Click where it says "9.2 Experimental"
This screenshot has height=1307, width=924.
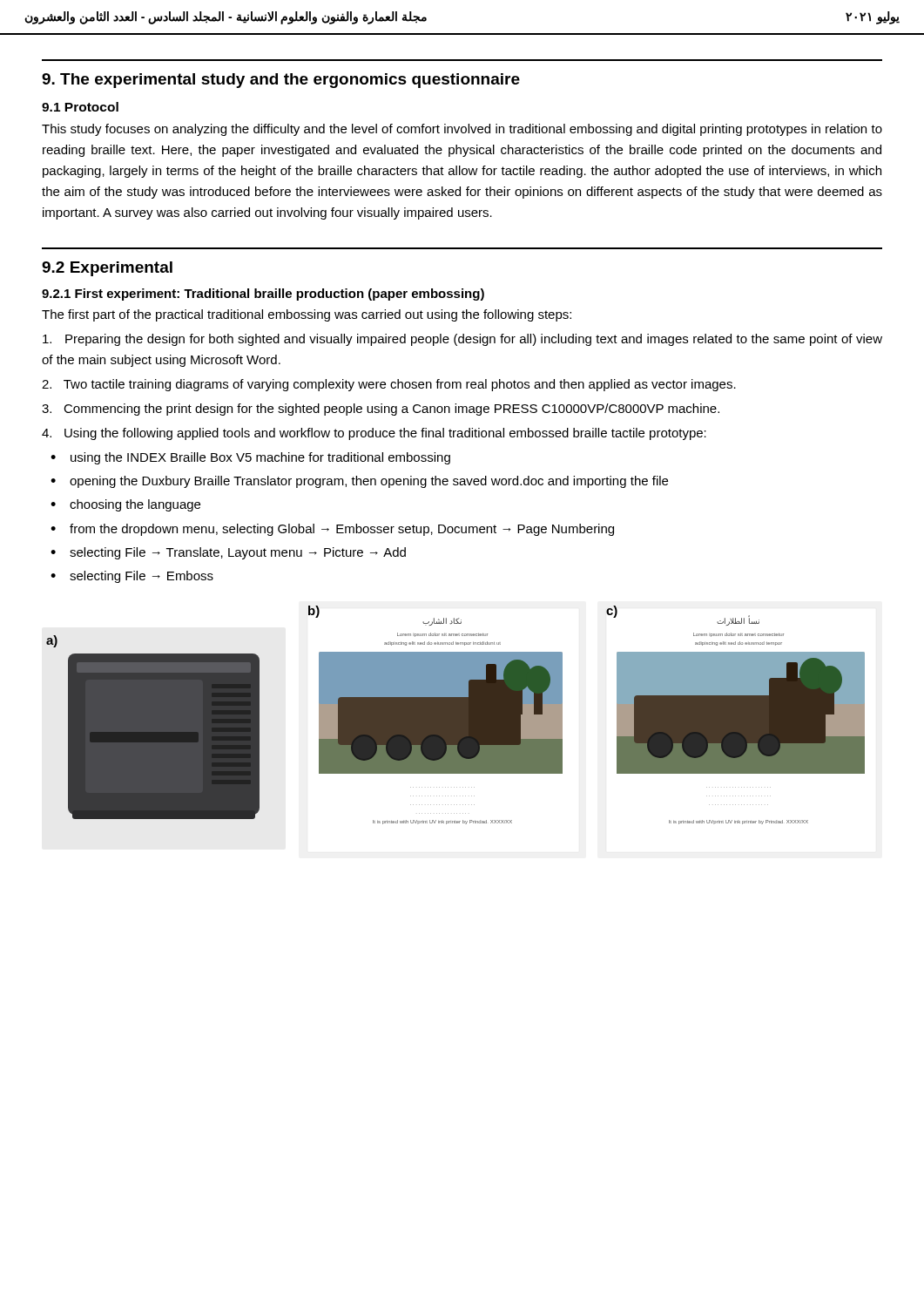[x=108, y=267]
